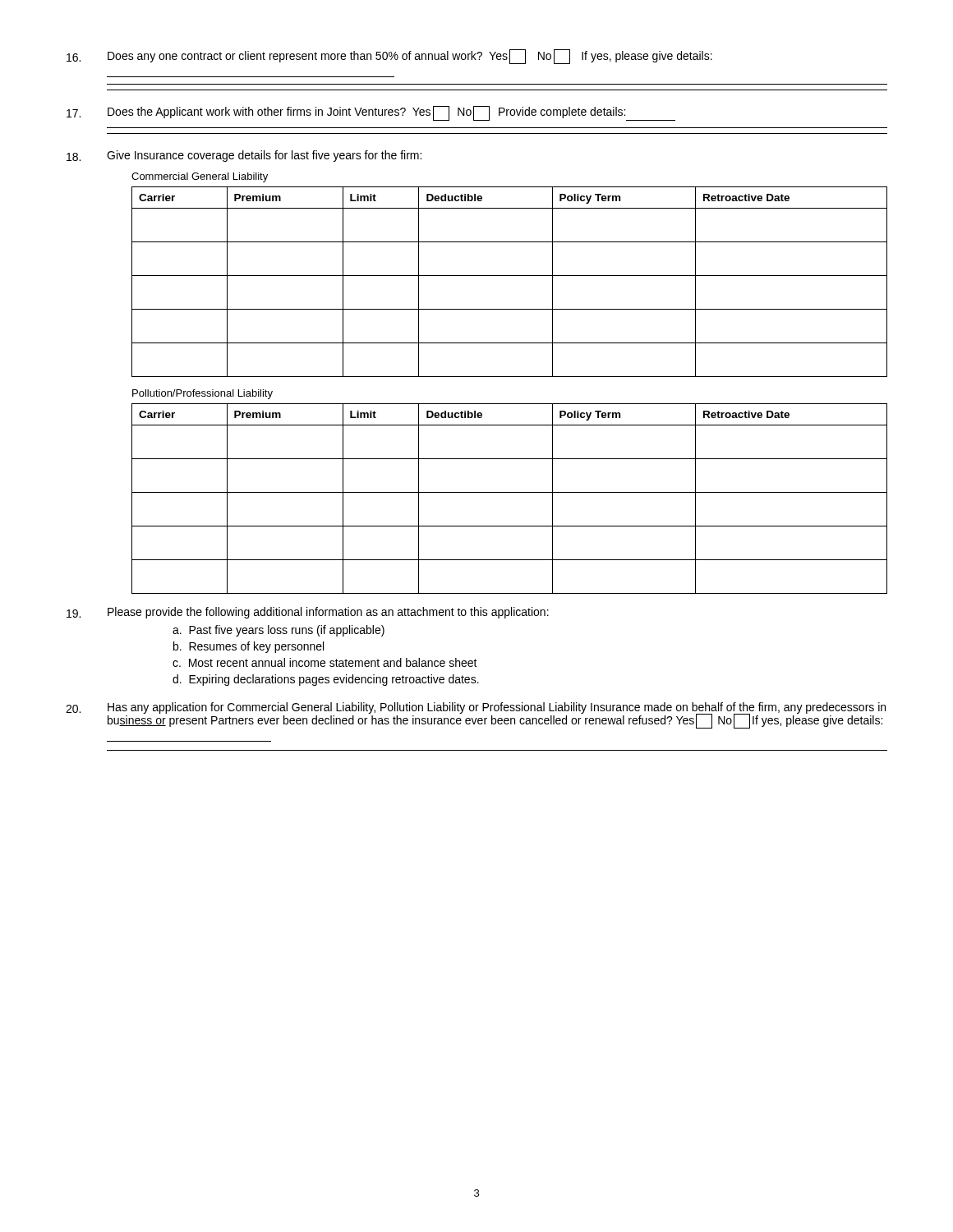Where is the passage that starts "d. Expiring declarations"?

click(x=326, y=679)
